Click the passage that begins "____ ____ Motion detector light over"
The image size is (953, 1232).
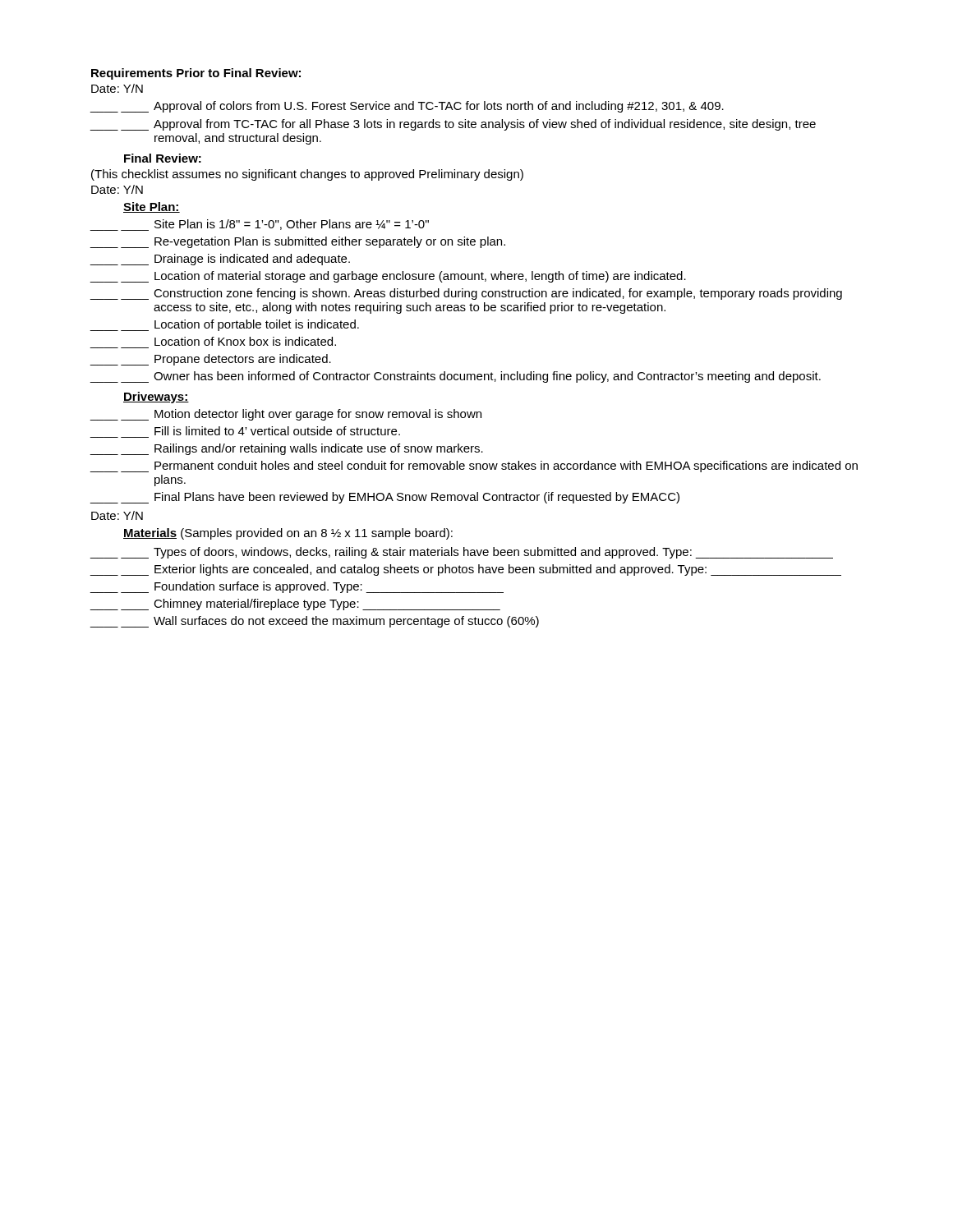coord(286,414)
